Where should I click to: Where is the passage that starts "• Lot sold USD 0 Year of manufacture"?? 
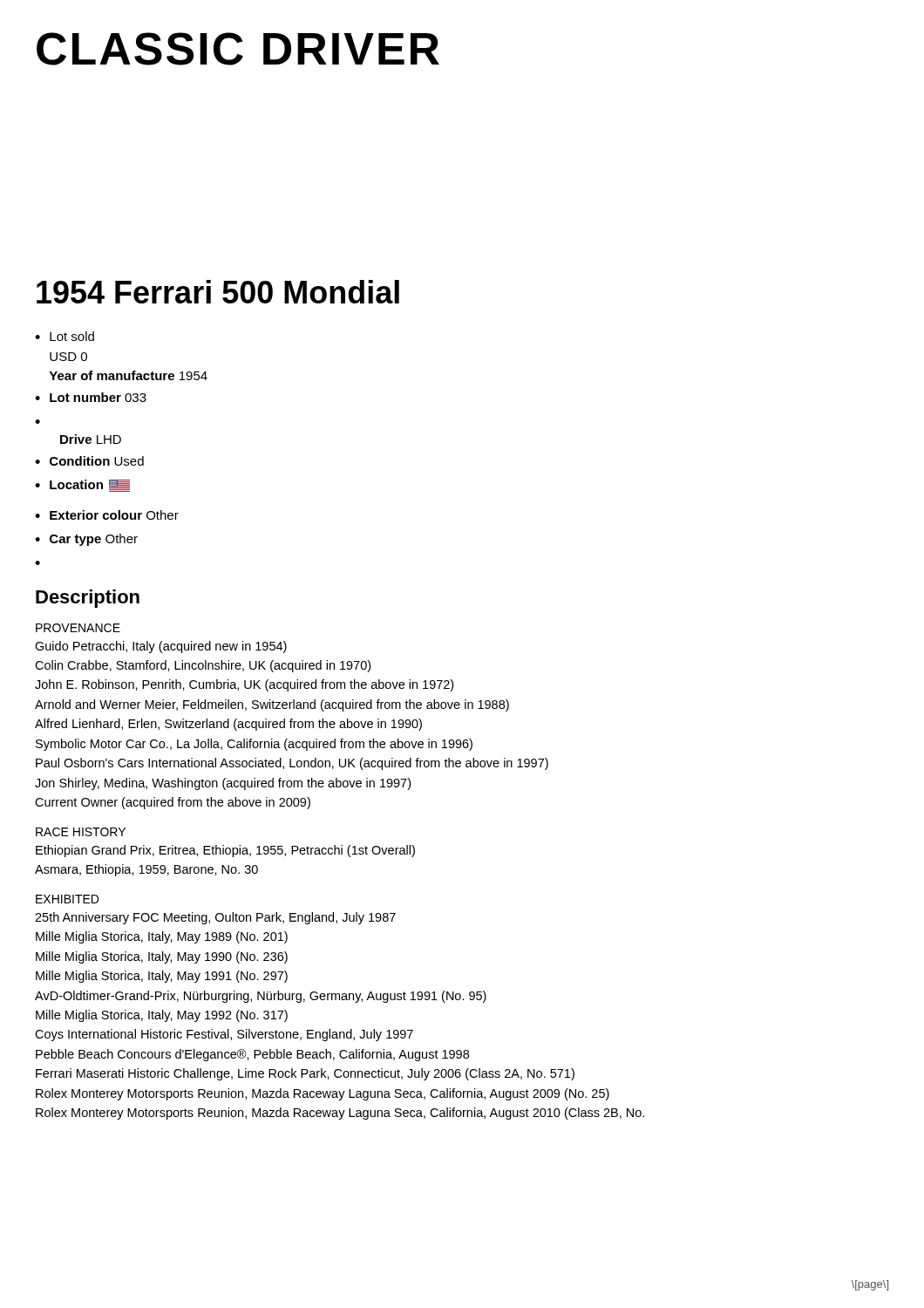(65, 336)
